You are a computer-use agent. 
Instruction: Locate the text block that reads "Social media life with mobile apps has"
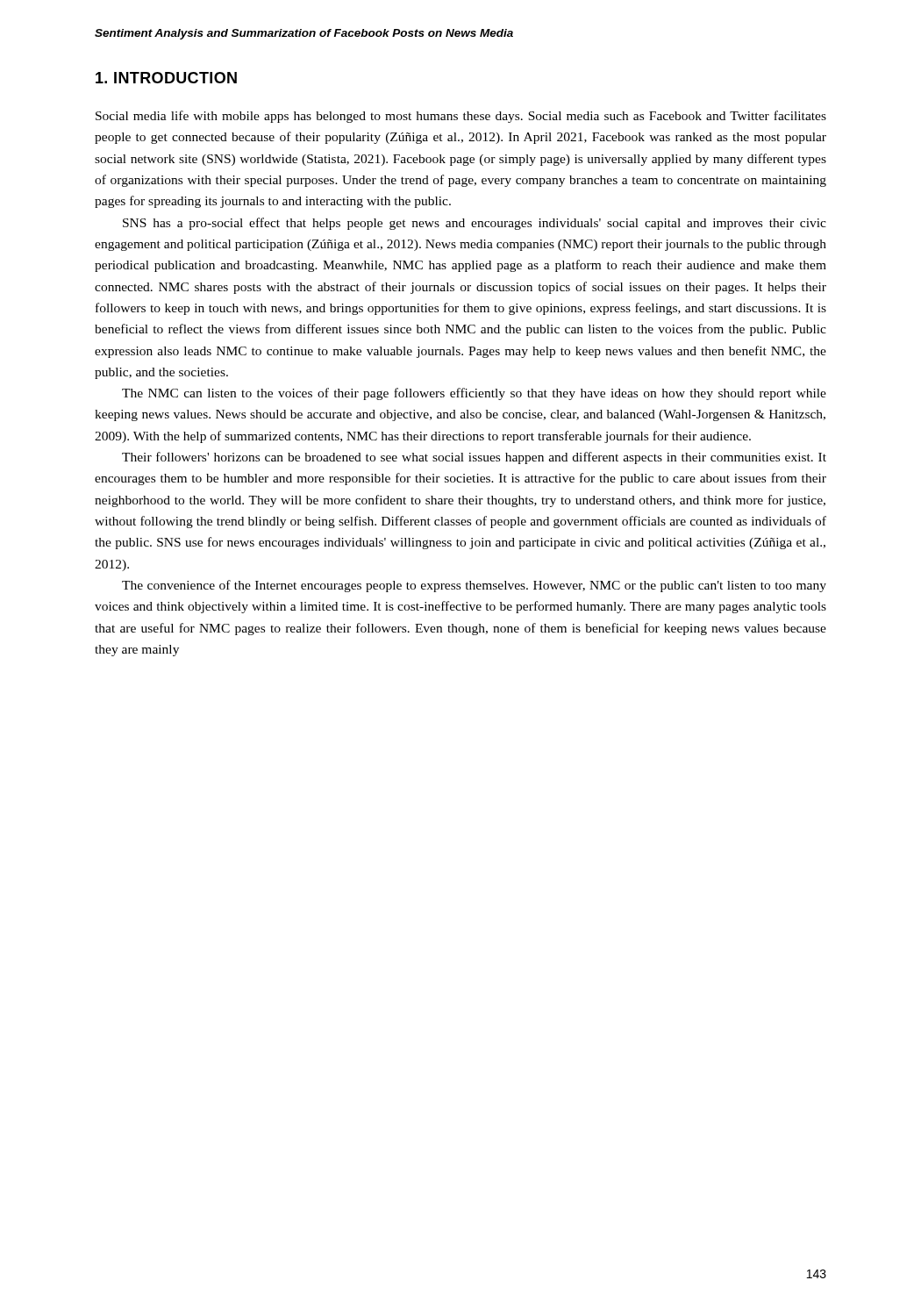click(x=460, y=383)
